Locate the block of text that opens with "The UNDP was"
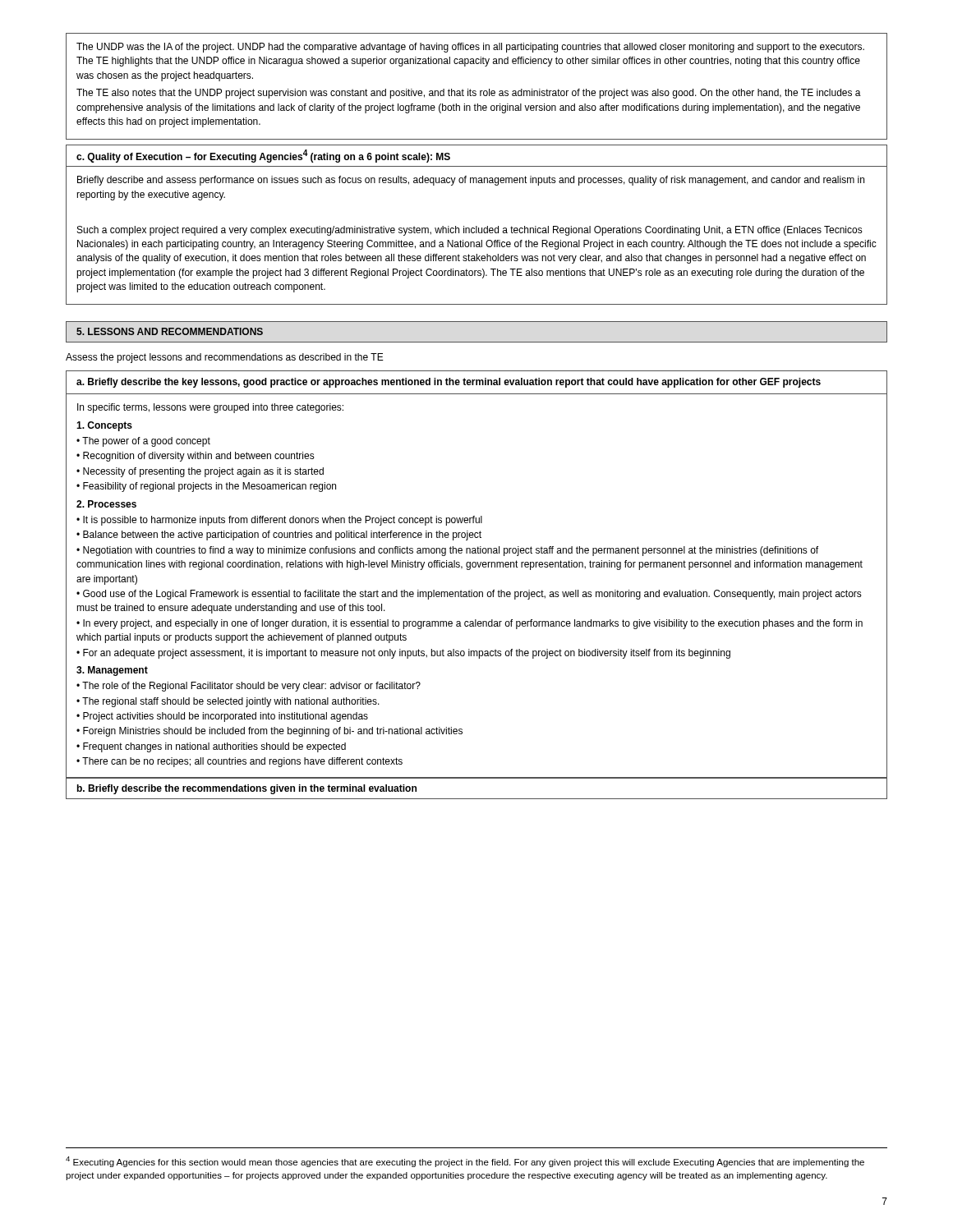The image size is (953, 1232). coord(476,85)
